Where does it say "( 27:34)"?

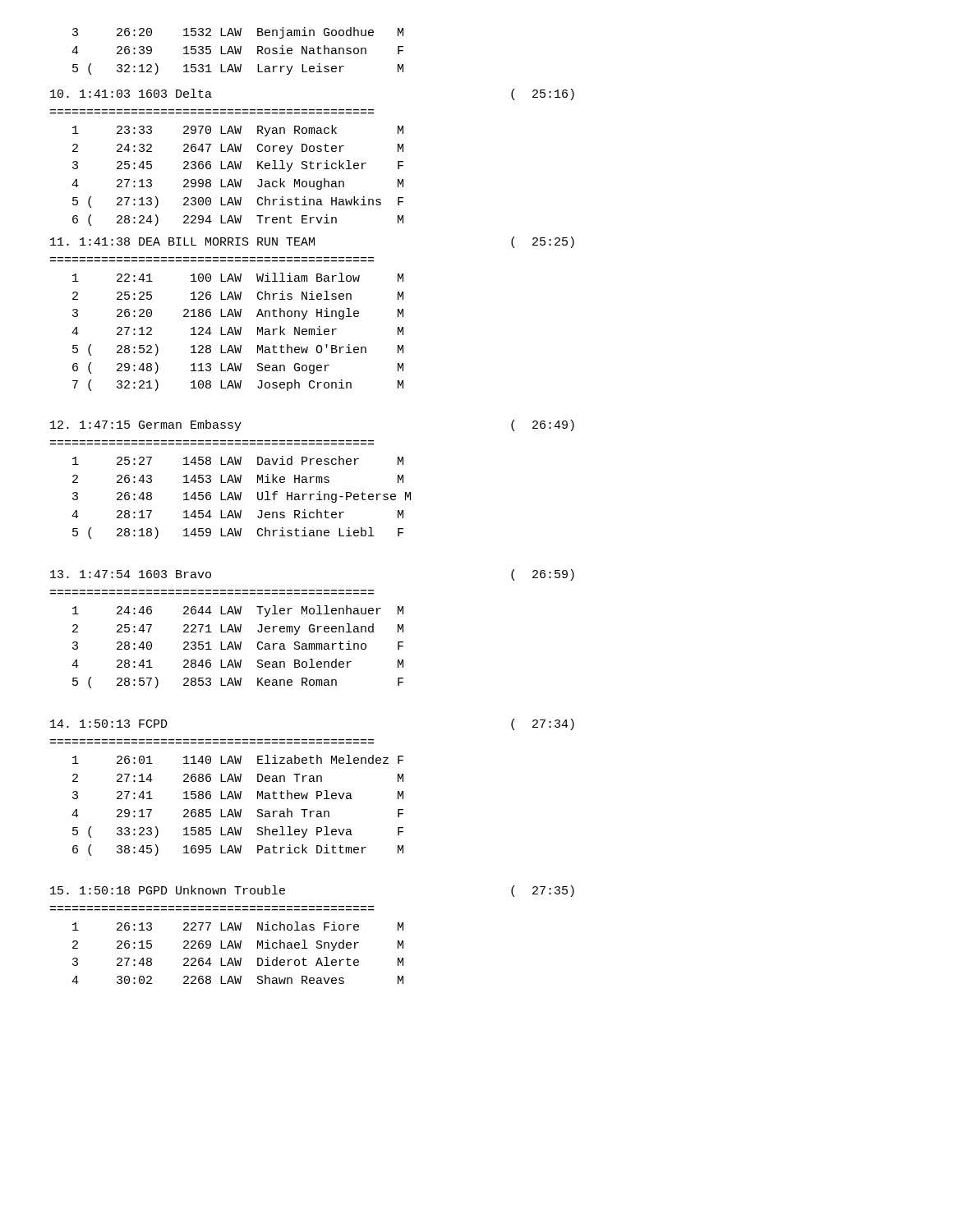coord(543,725)
